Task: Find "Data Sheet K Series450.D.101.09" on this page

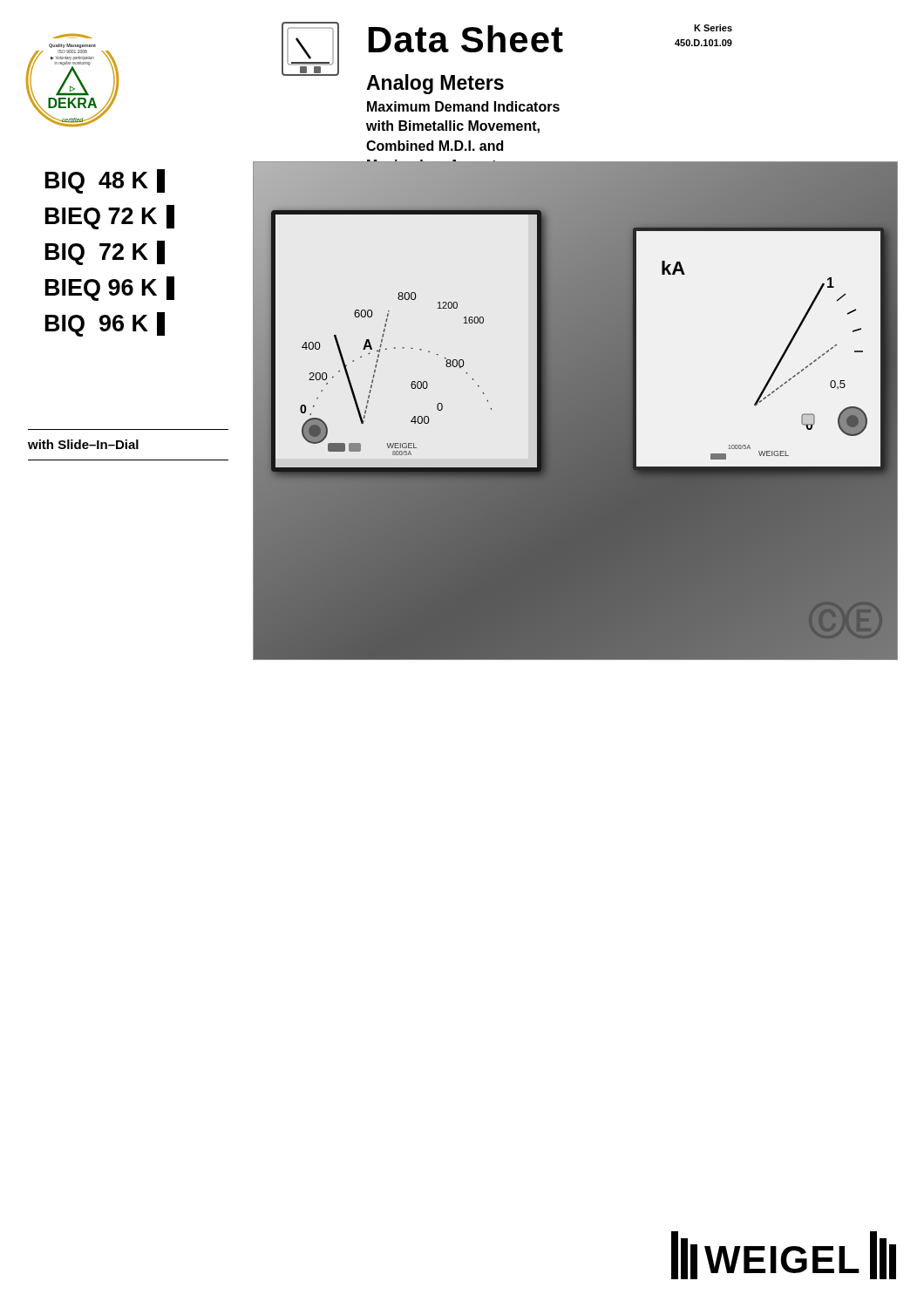Action: 549,40
